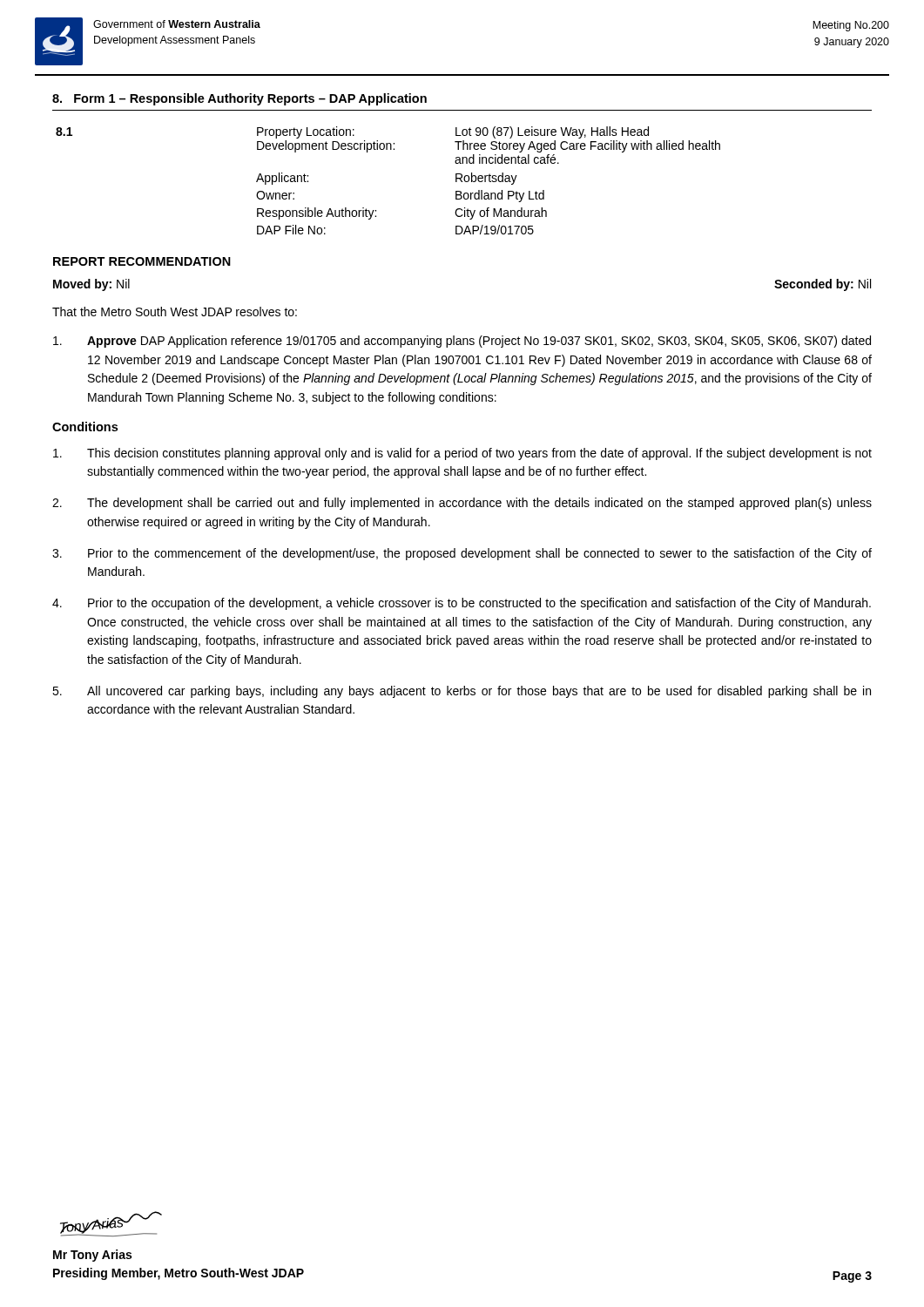Find the text starting "1 Property Location:Development Description: Lot 90"

[462, 181]
